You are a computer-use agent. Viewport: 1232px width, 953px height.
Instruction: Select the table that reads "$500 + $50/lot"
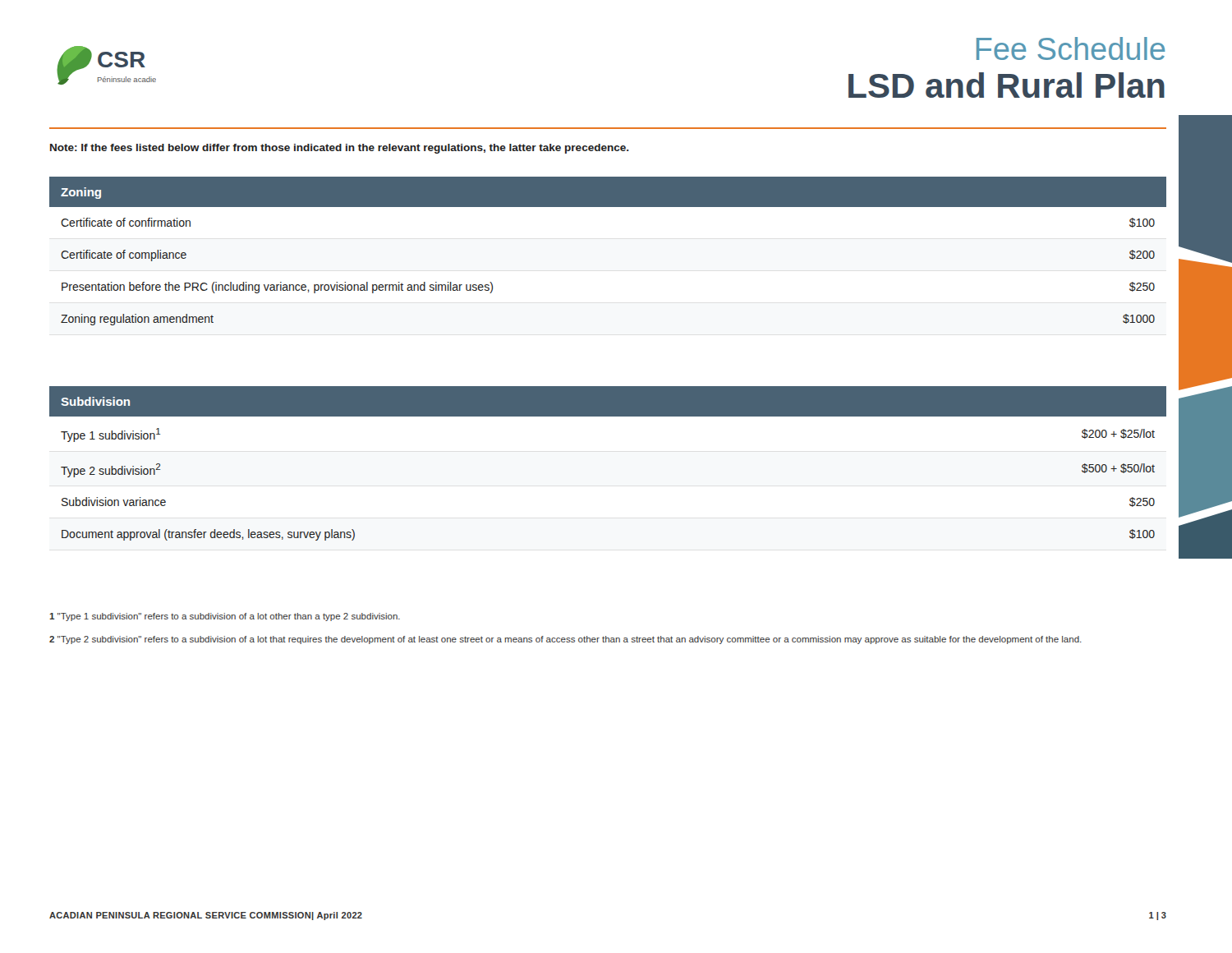[x=608, y=468]
